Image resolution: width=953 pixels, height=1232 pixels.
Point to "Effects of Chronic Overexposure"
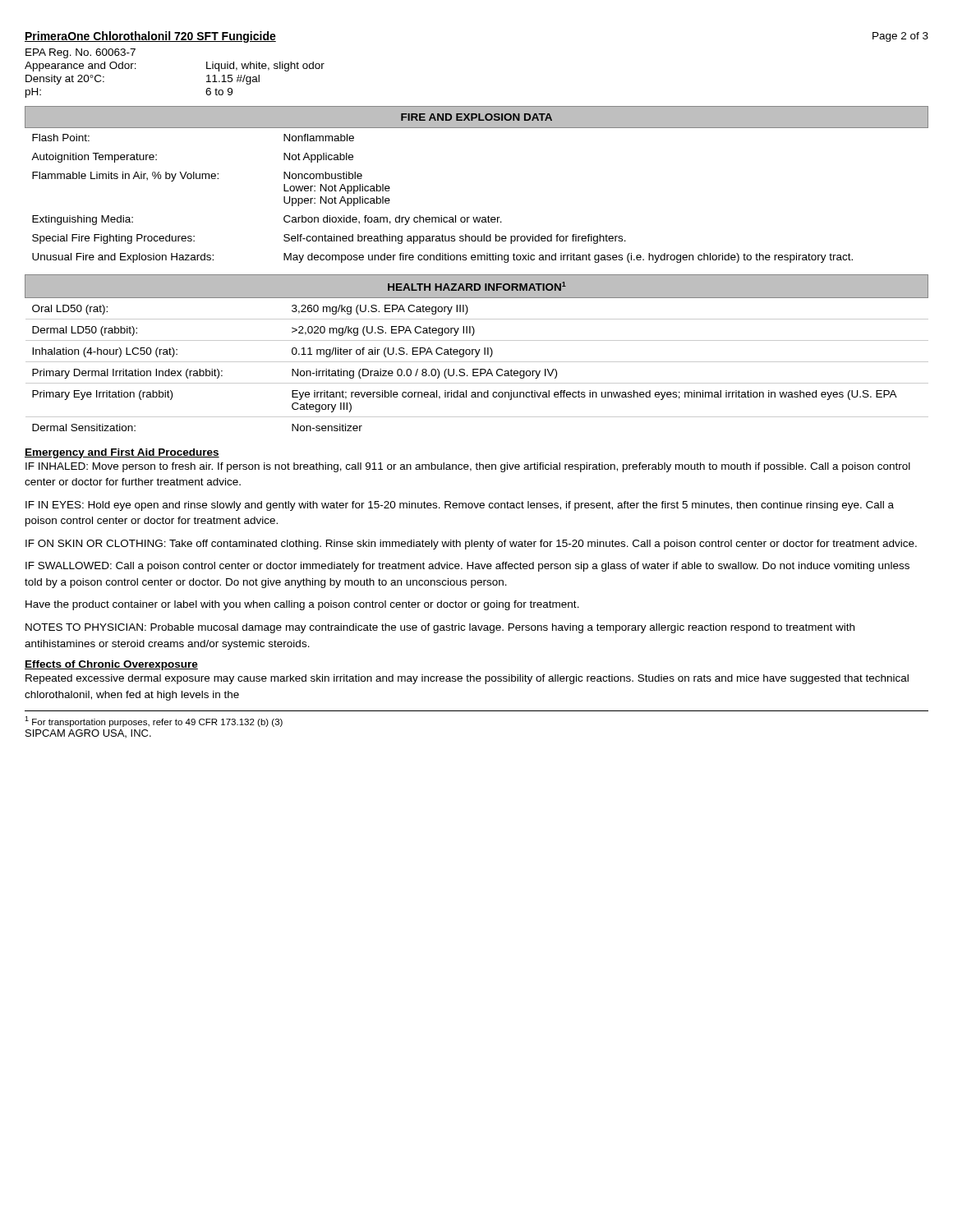tap(111, 664)
